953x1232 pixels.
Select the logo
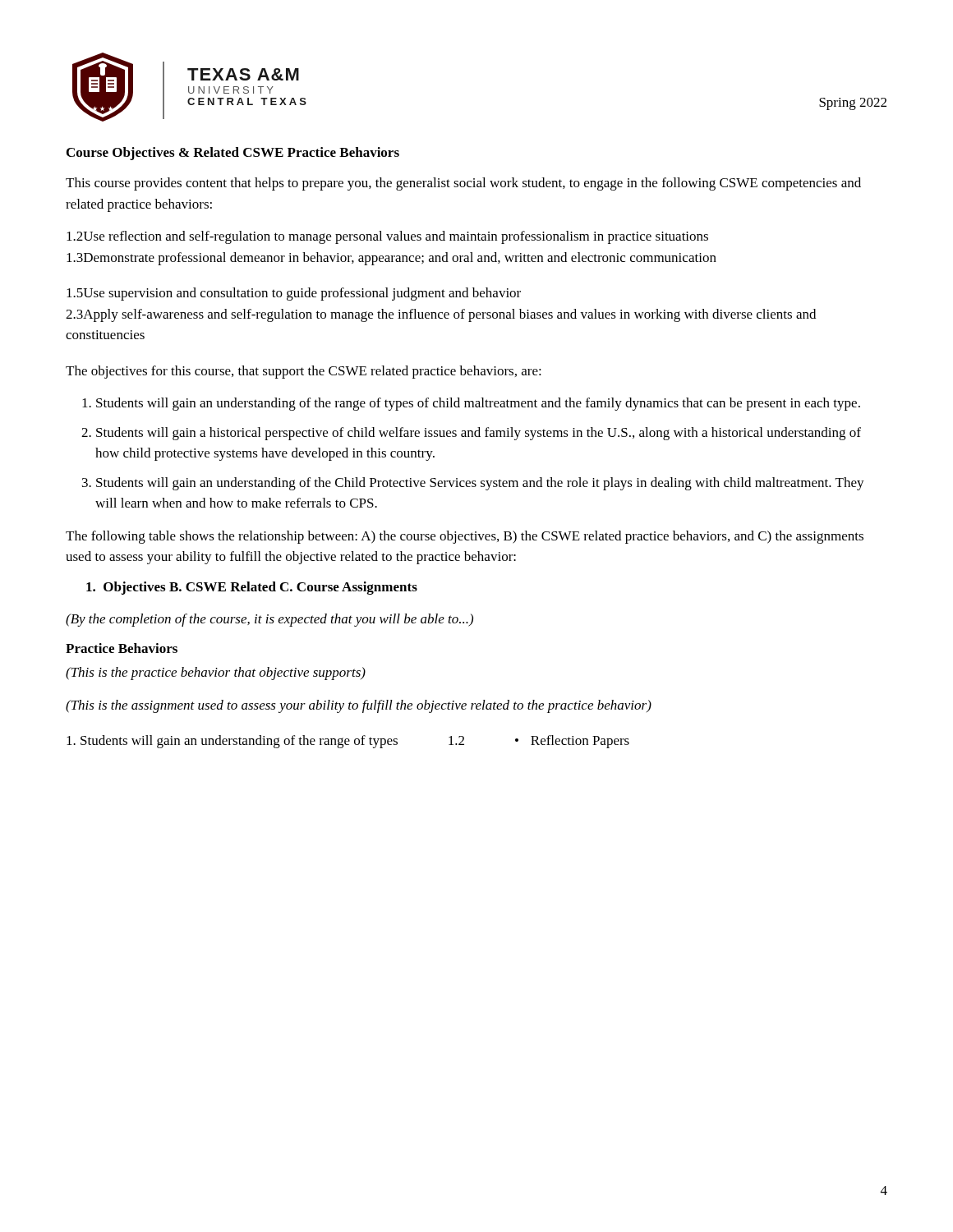click(x=476, y=86)
